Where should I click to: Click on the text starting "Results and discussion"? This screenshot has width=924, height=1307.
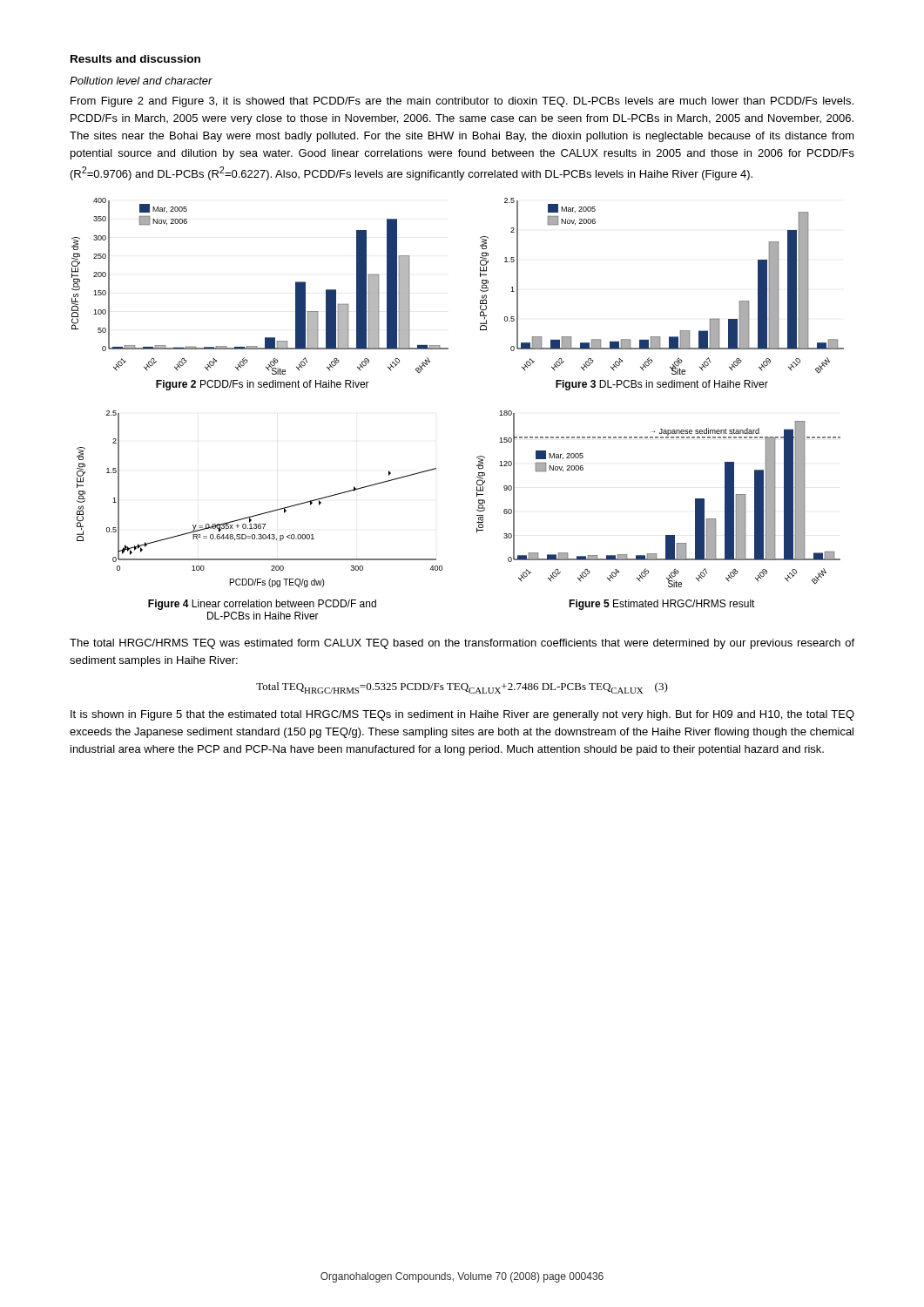[135, 59]
